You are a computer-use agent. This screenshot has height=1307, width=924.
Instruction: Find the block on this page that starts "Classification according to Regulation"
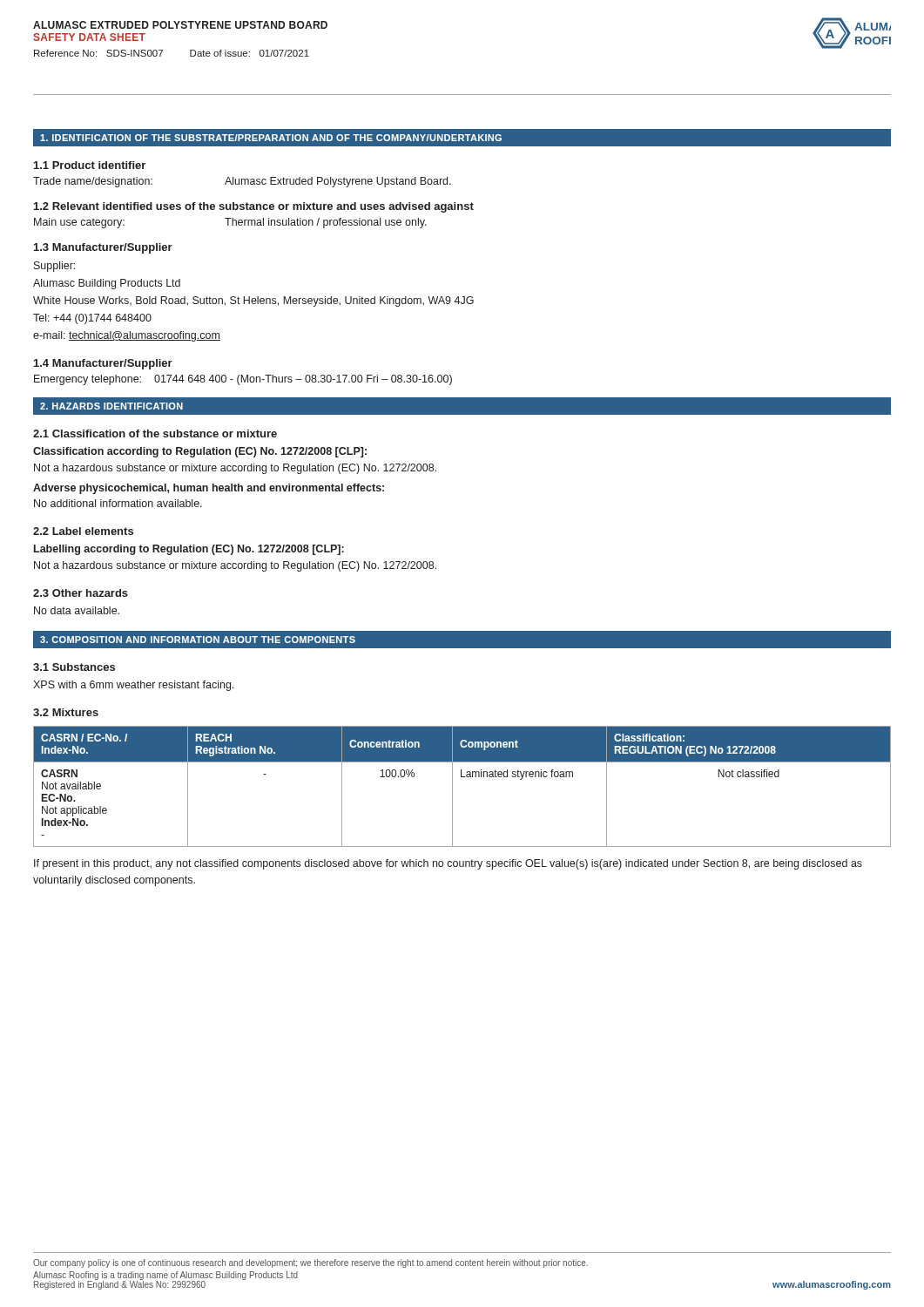200,452
